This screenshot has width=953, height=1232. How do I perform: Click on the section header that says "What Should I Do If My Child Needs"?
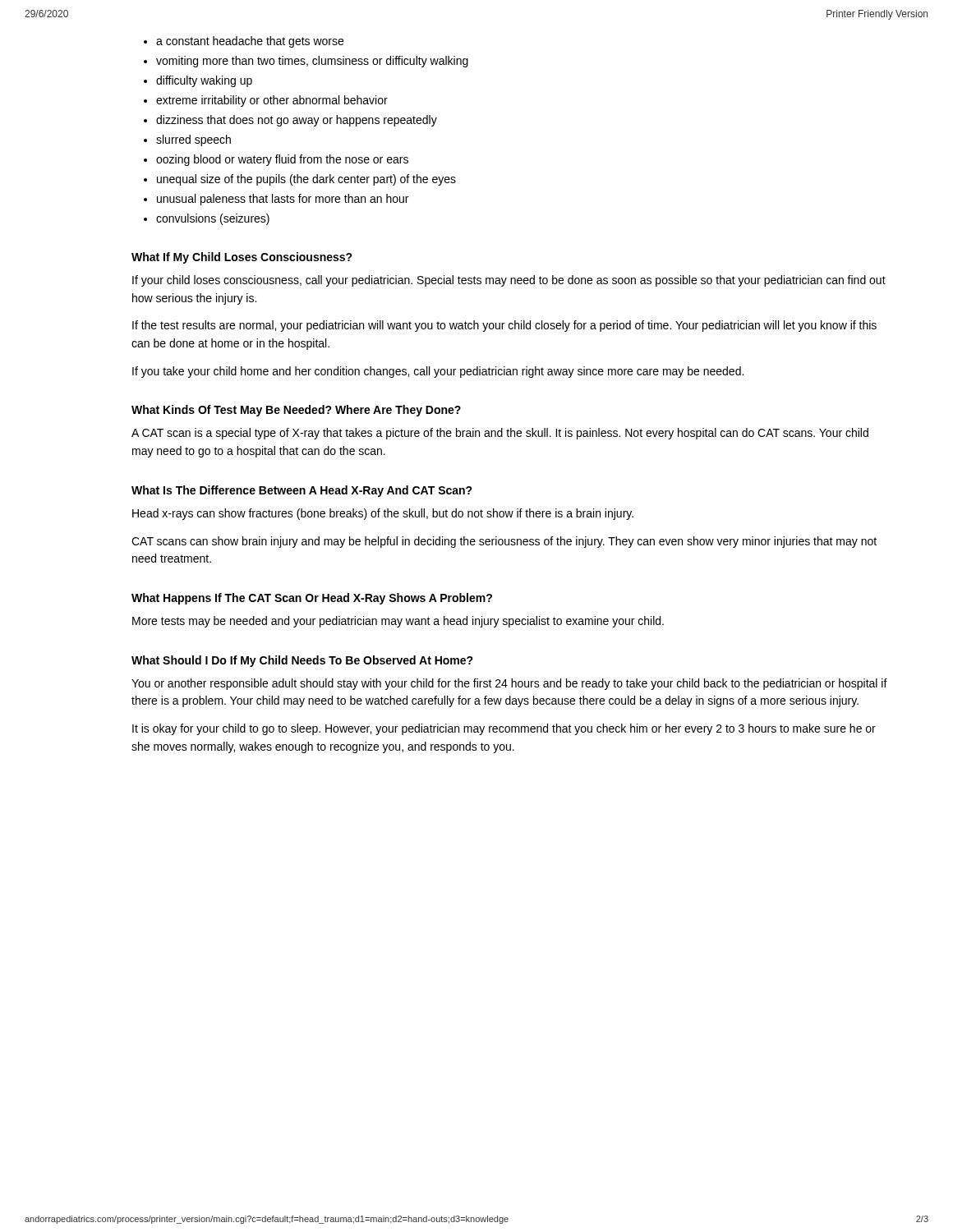302,660
